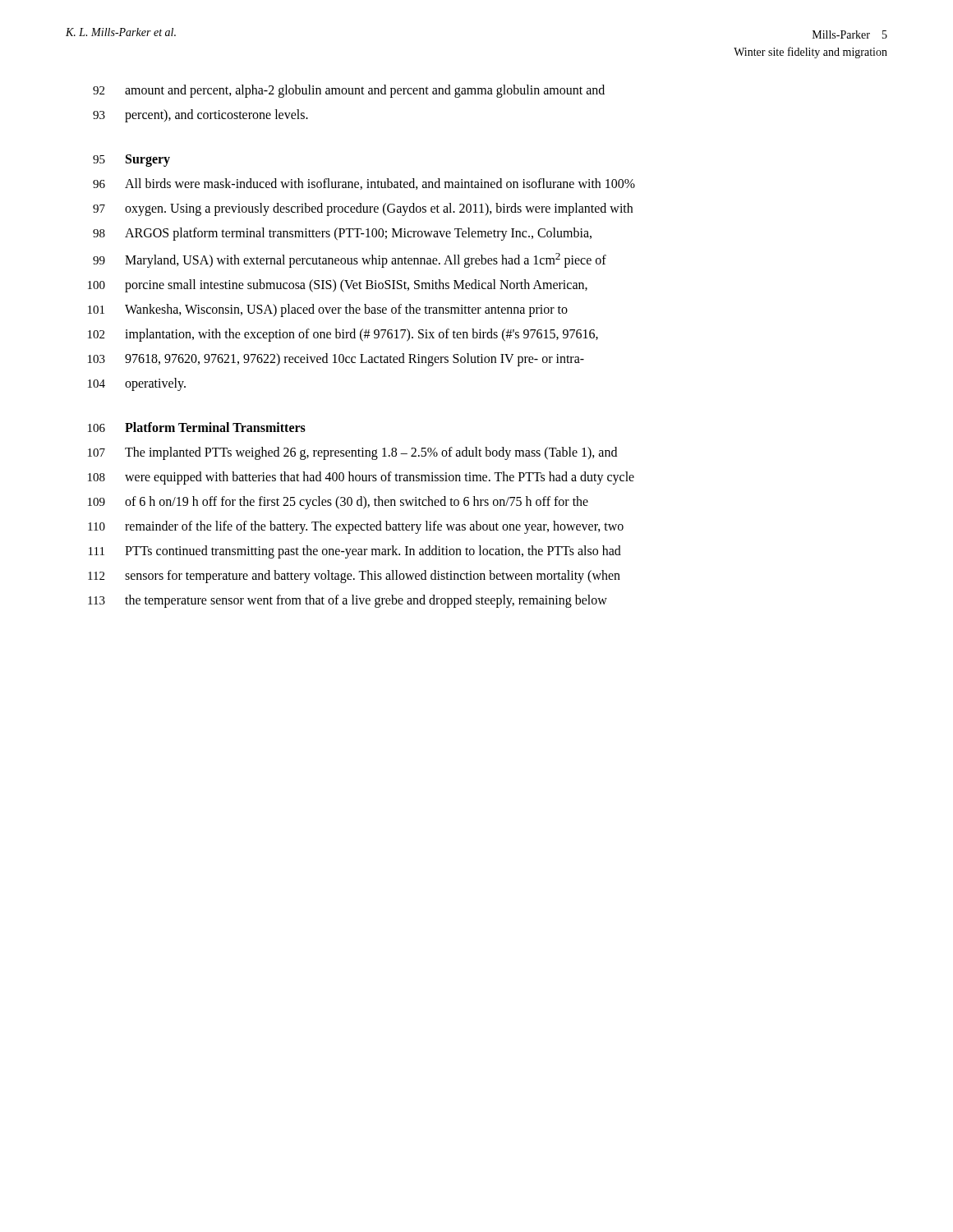Click on the text block starting "101 Wankesha, Wisconsin, USA) placed"
Screen dimensions: 1232x953
476,310
